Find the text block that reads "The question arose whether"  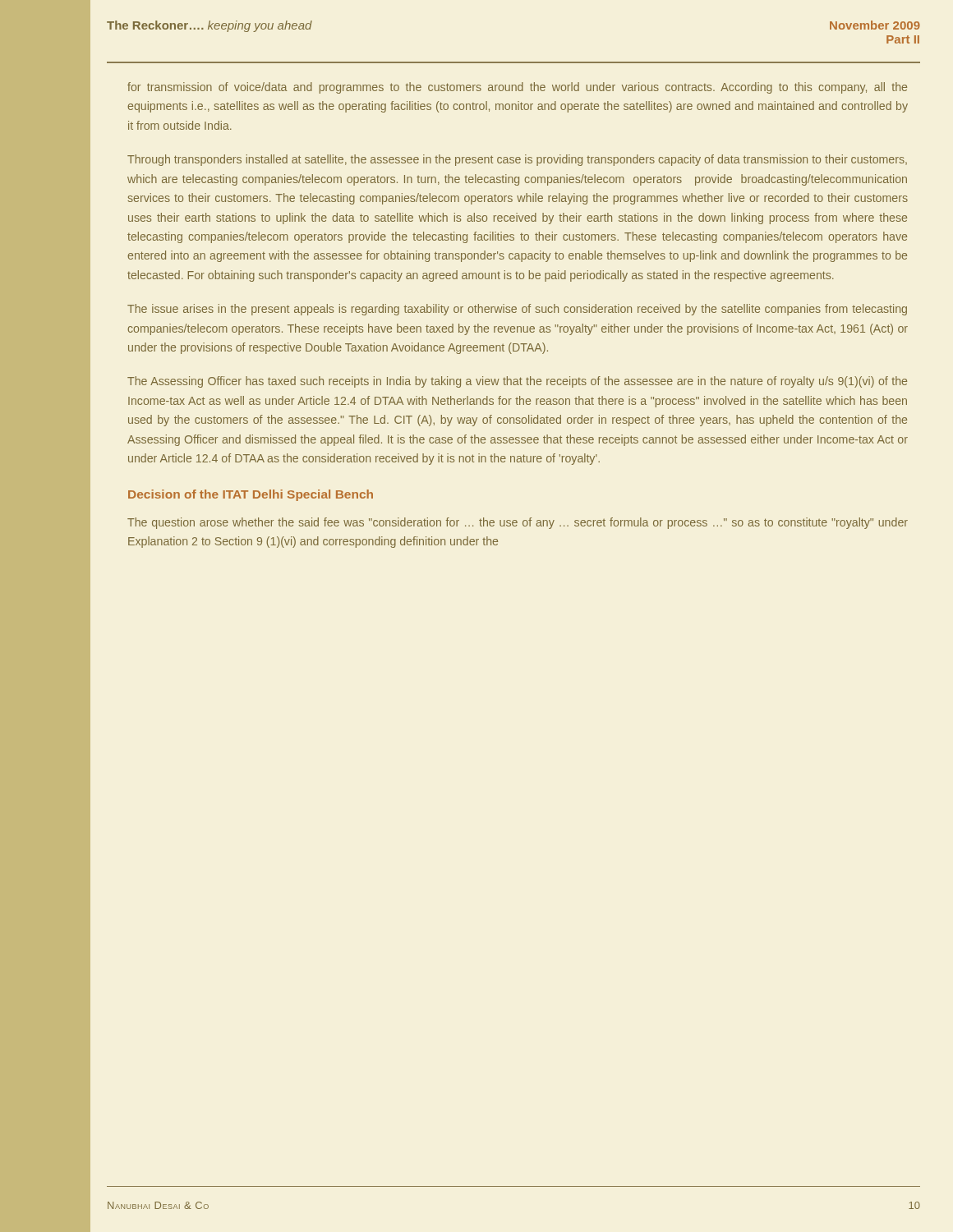tap(518, 532)
